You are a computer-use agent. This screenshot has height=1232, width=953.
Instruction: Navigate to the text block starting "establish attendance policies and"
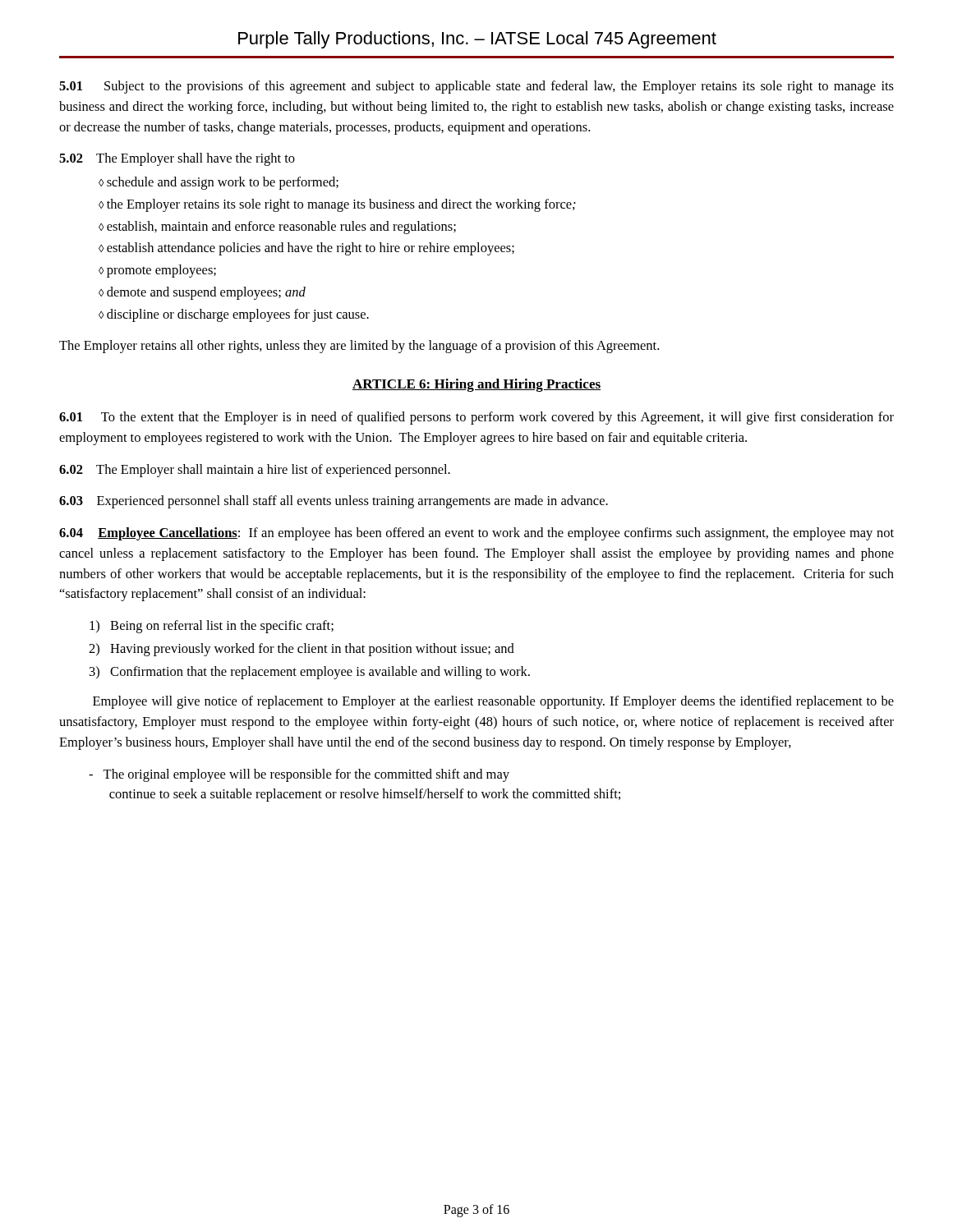point(496,249)
